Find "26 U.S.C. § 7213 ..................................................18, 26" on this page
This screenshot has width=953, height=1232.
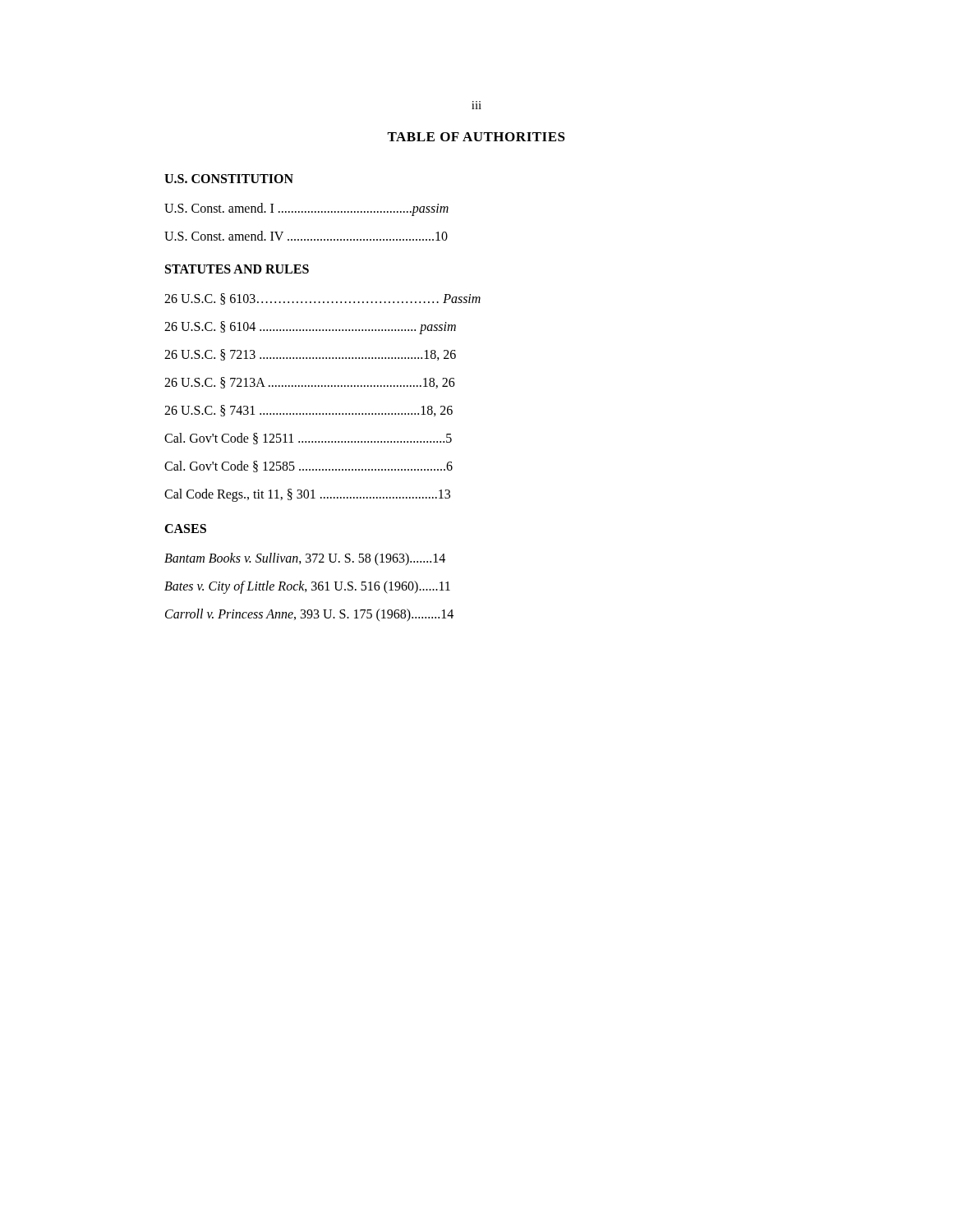pos(310,354)
